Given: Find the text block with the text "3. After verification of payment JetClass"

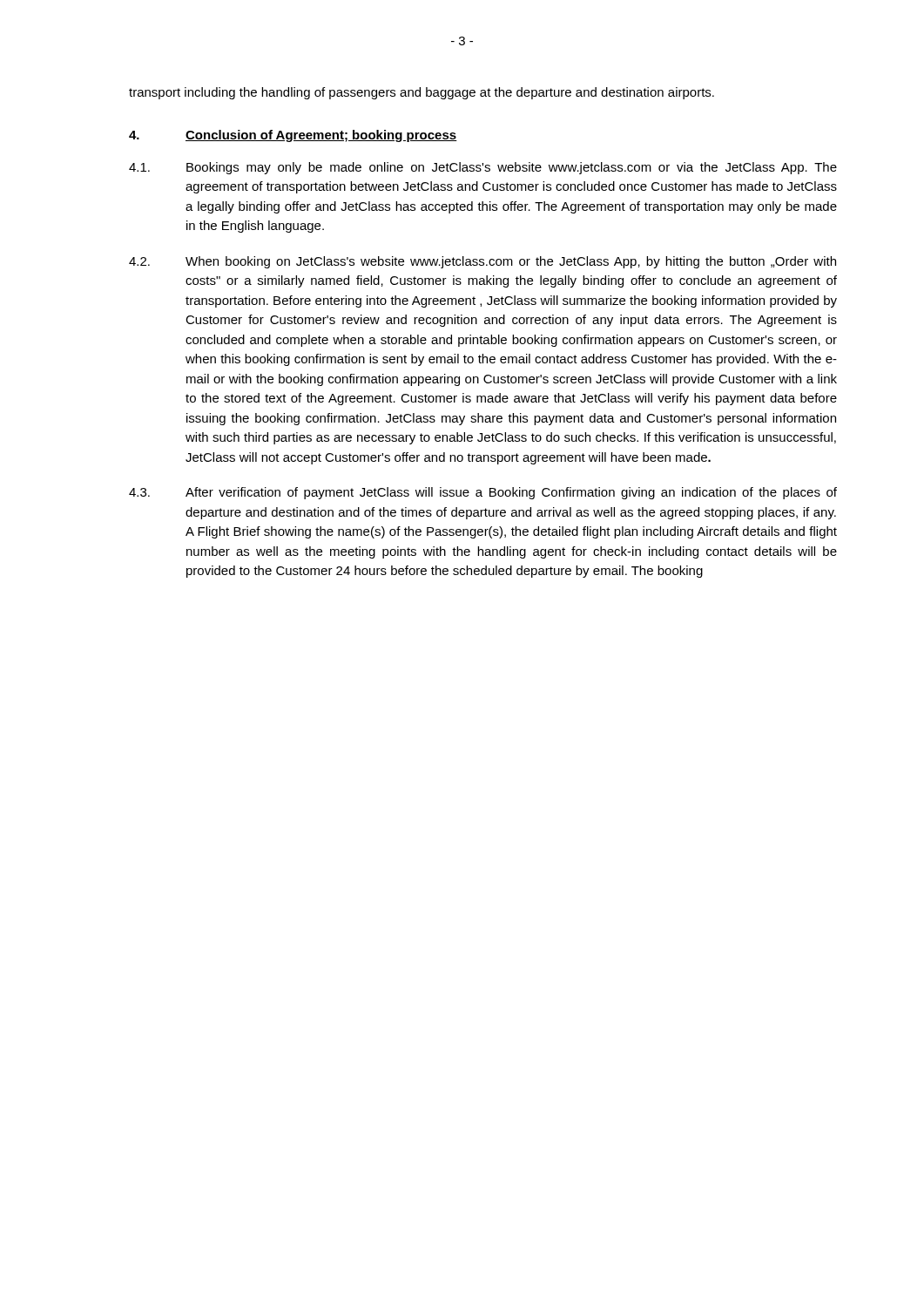Looking at the screenshot, I should pyautogui.click(x=483, y=532).
